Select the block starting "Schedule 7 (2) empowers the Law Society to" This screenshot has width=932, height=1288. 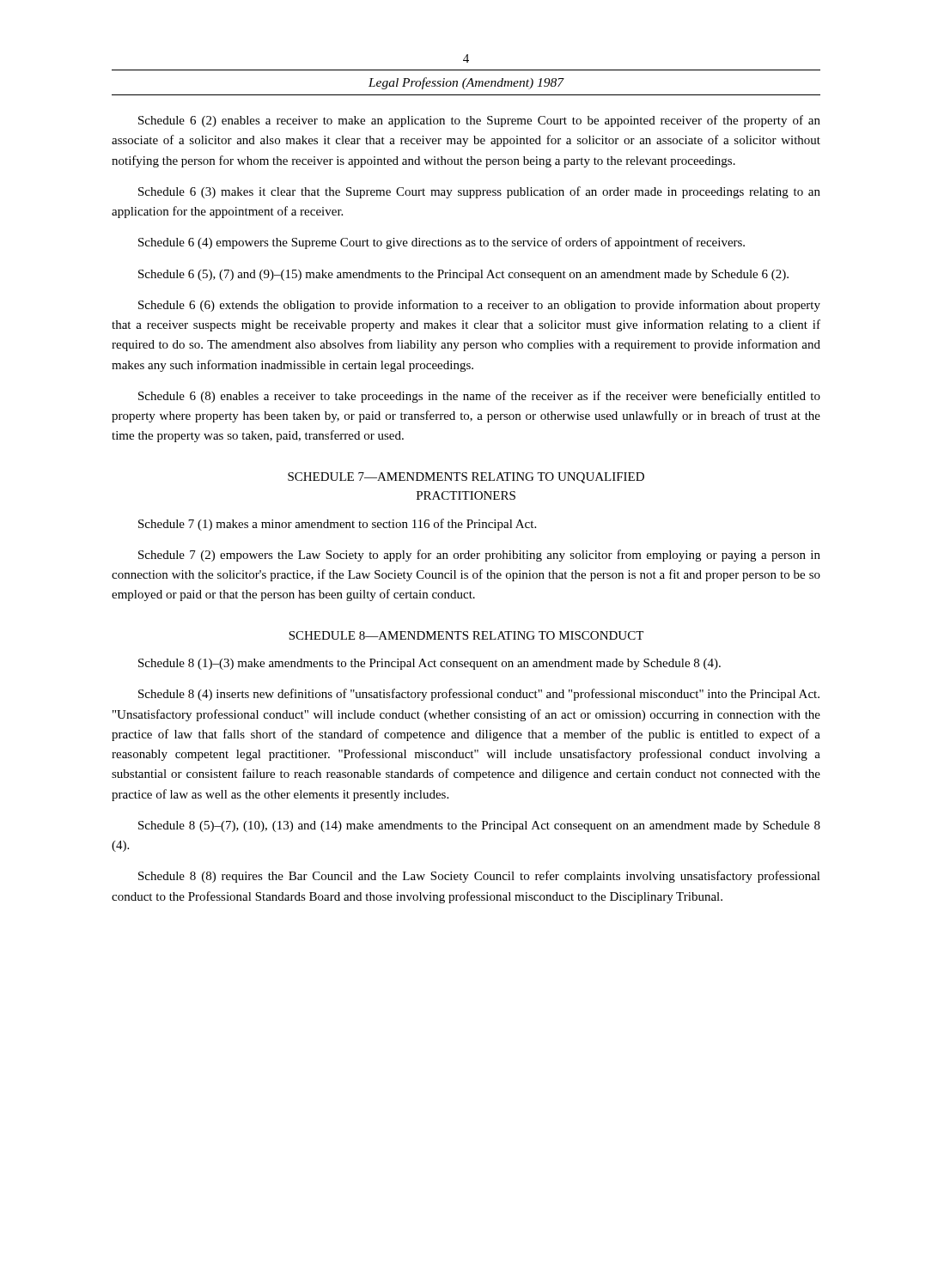tap(466, 574)
